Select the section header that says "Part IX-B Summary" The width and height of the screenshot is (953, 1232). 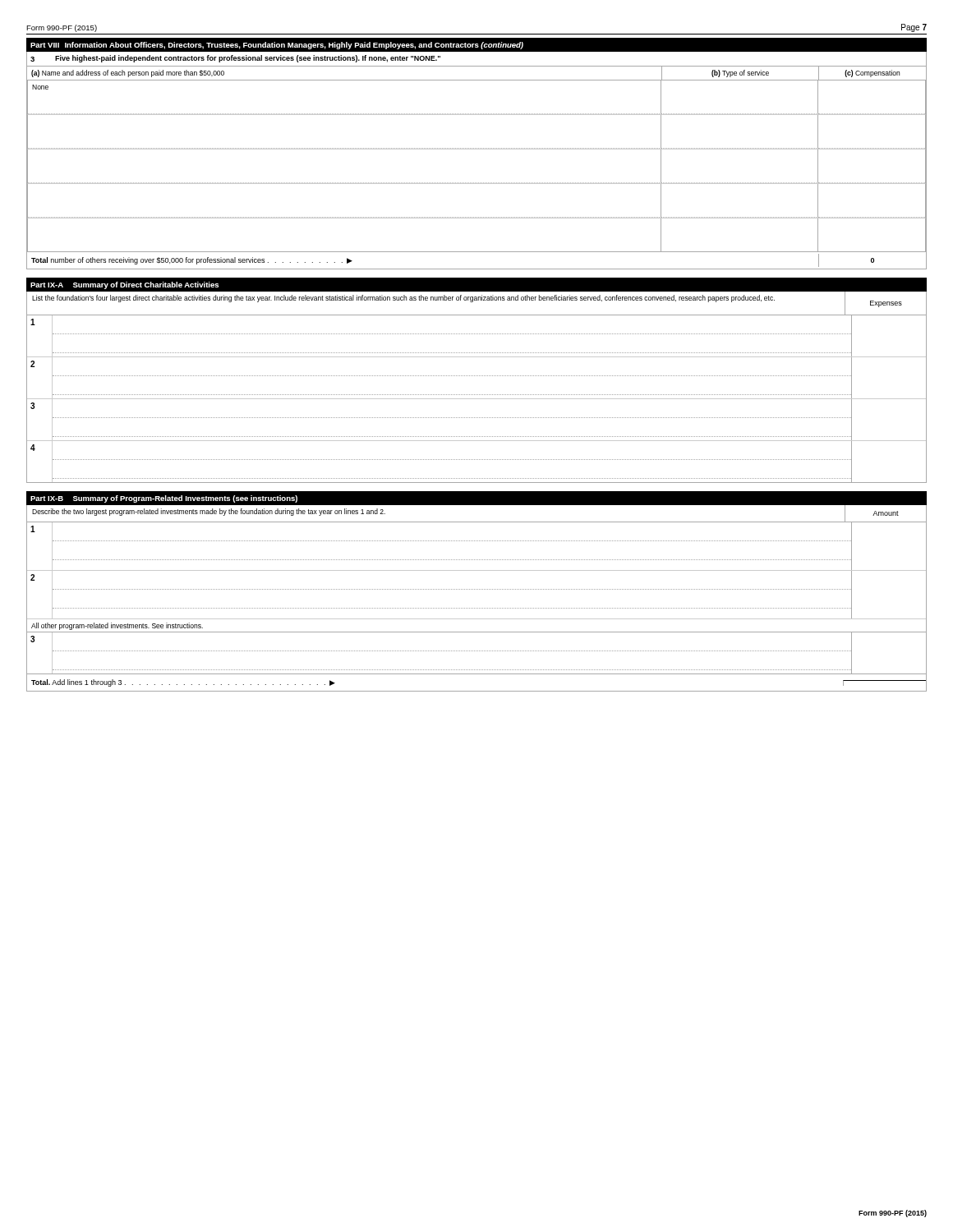point(164,498)
